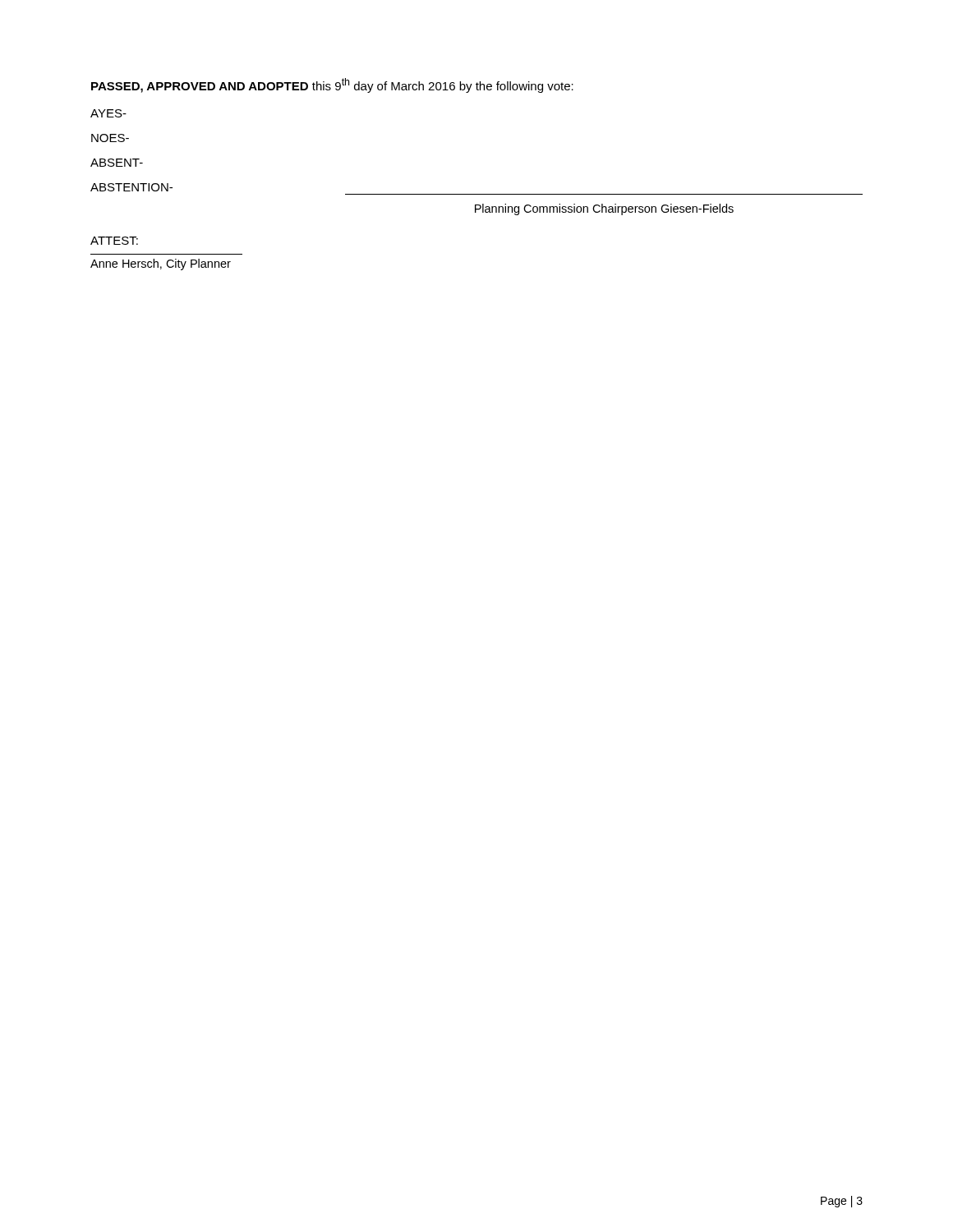Point to the region starting "PASSED, APPROVED AND ADOPTED this"
This screenshot has width=953, height=1232.
point(332,85)
